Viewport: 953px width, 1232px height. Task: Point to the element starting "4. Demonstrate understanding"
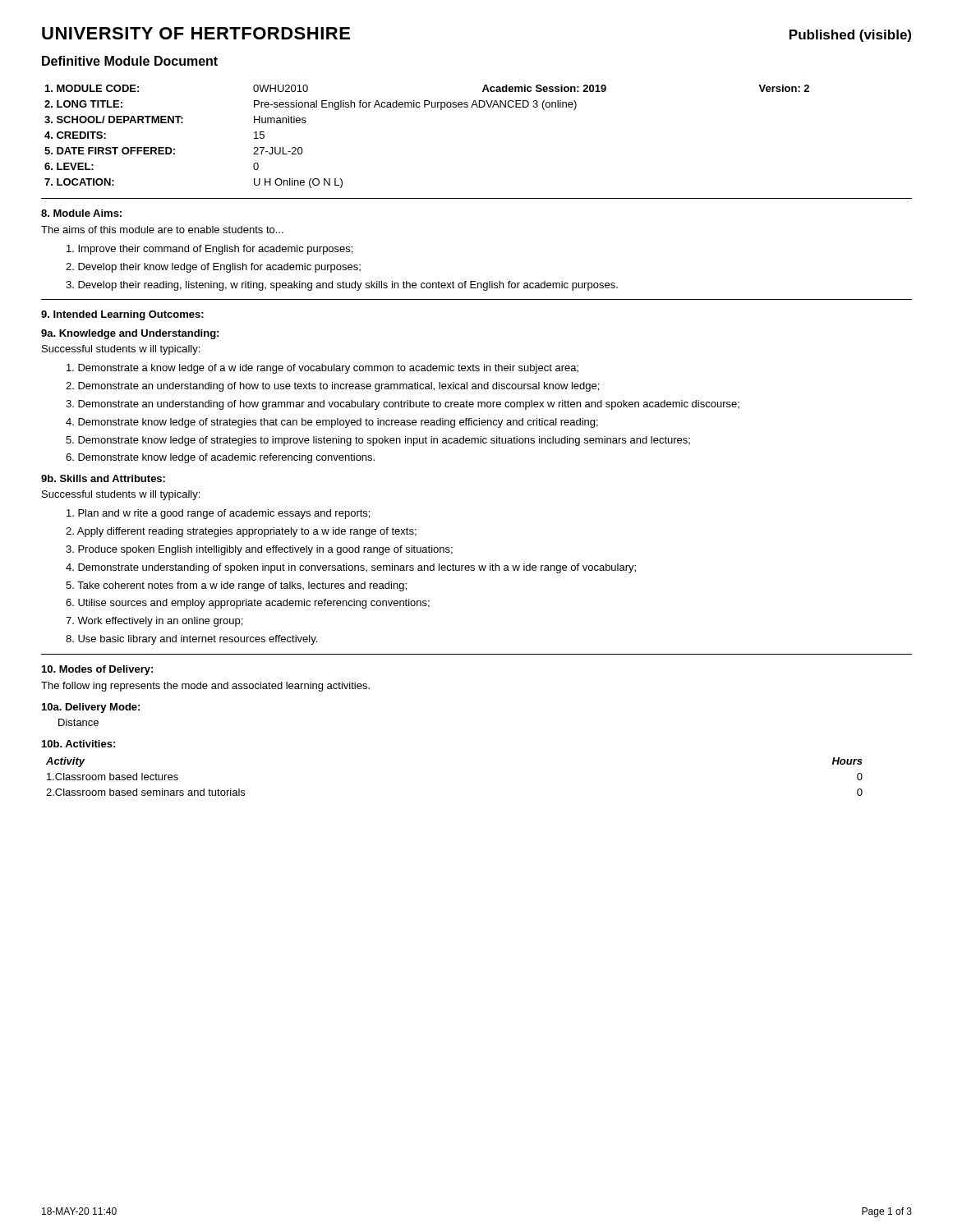pyautogui.click(x=351, y=567)
